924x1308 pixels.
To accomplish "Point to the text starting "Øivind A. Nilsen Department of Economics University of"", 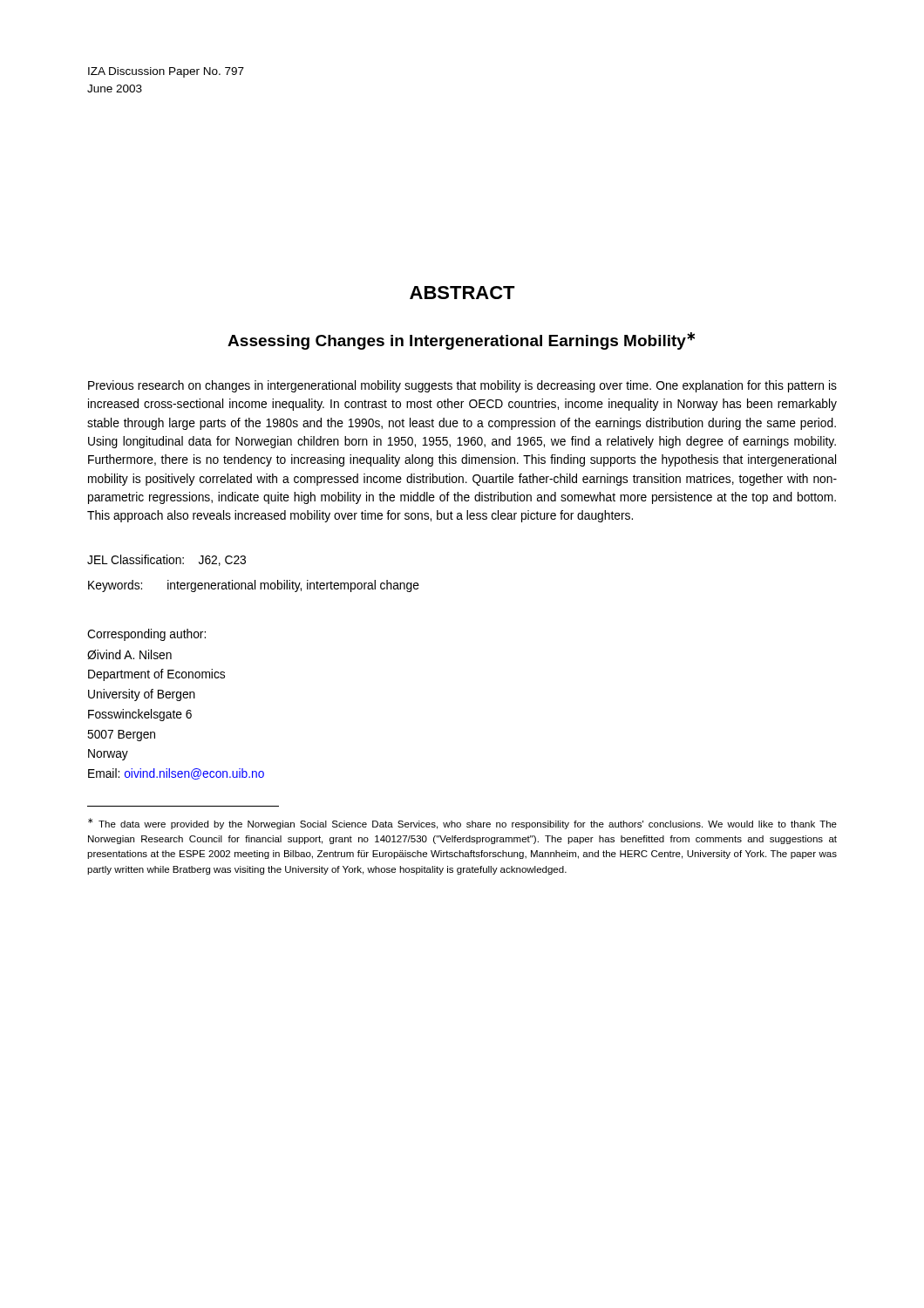I will click(x=176, y=715).
